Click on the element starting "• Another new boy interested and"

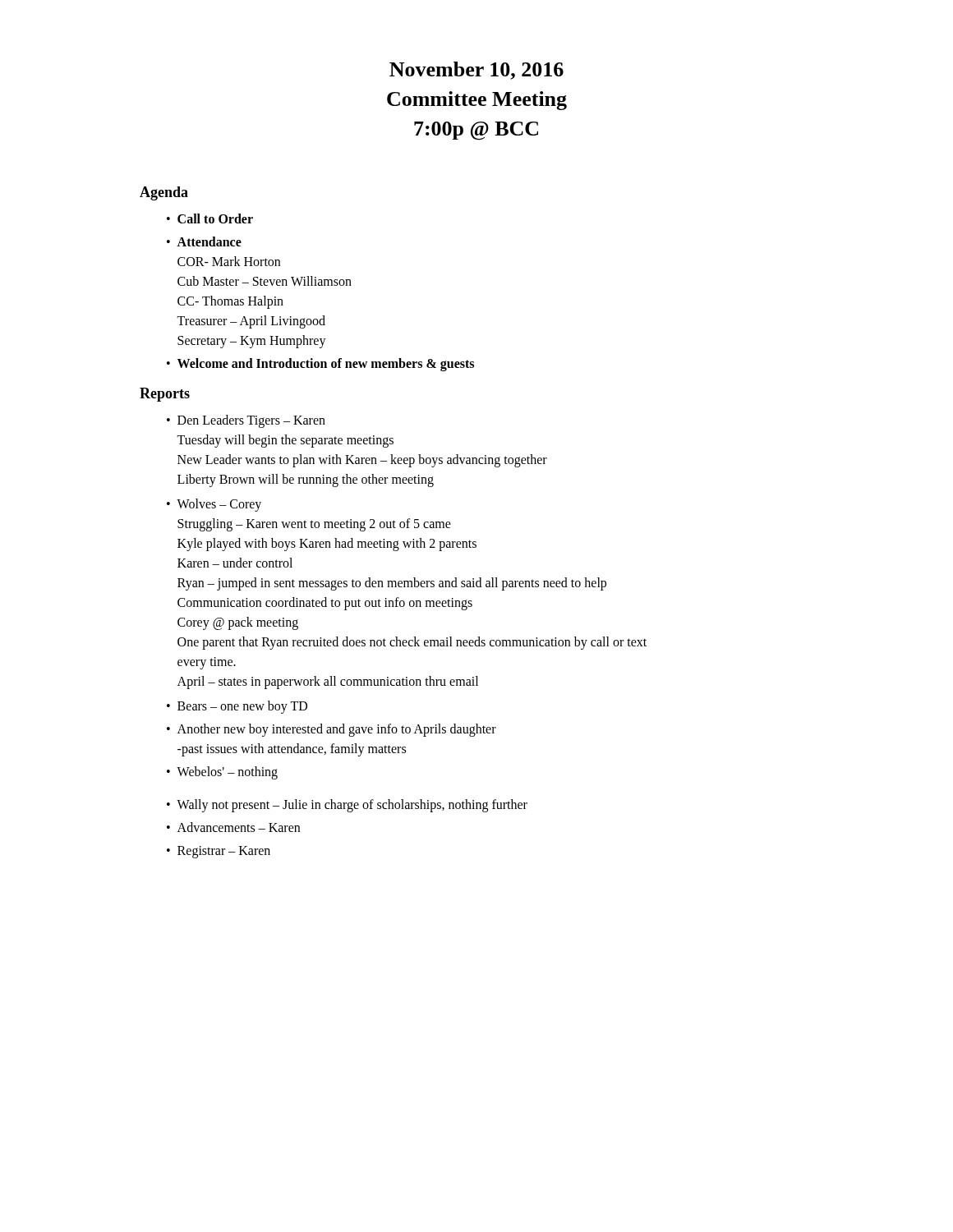[331, 739]
